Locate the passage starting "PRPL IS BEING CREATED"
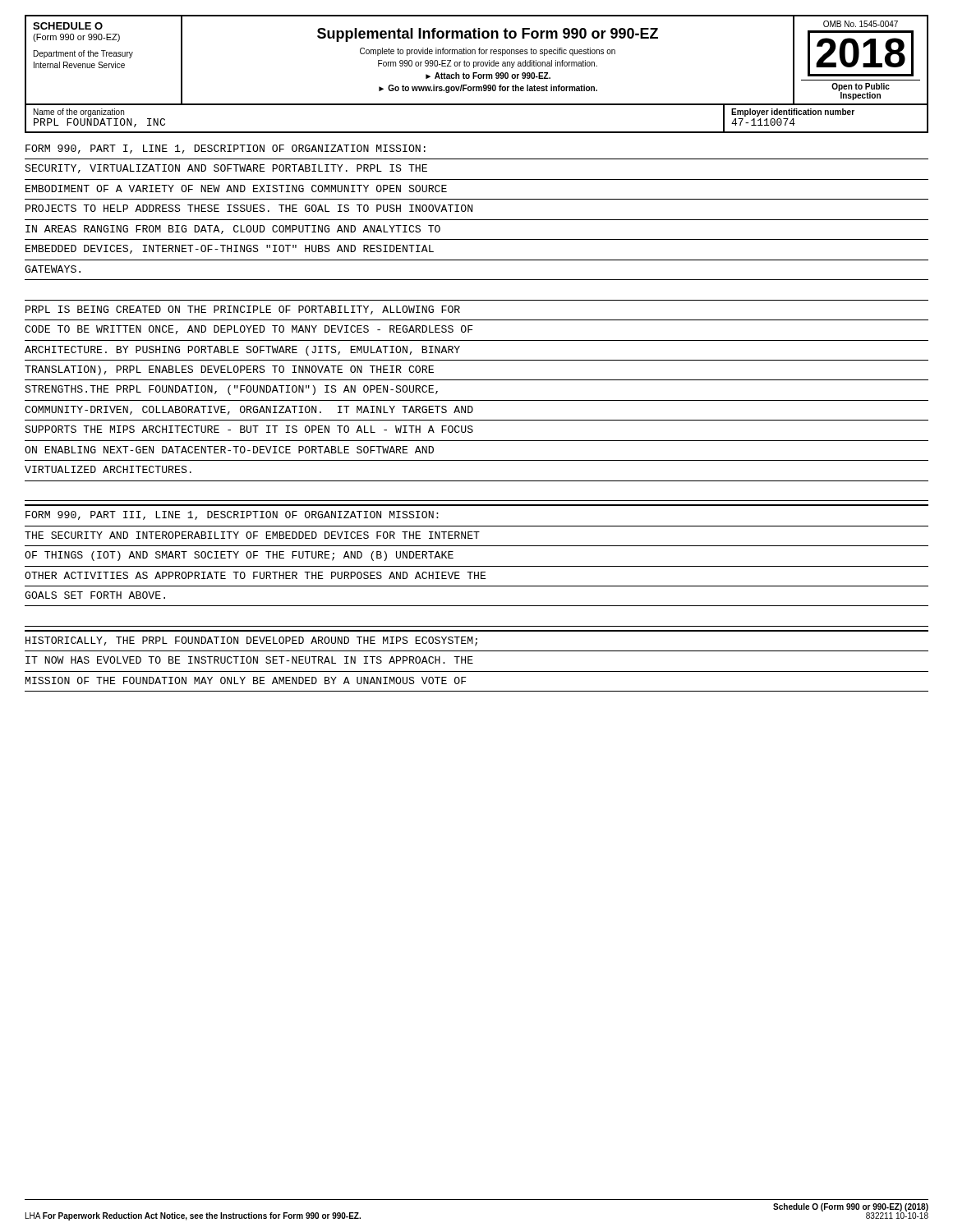The height and width of the screenshot is (1232, 953). (242, 310)
